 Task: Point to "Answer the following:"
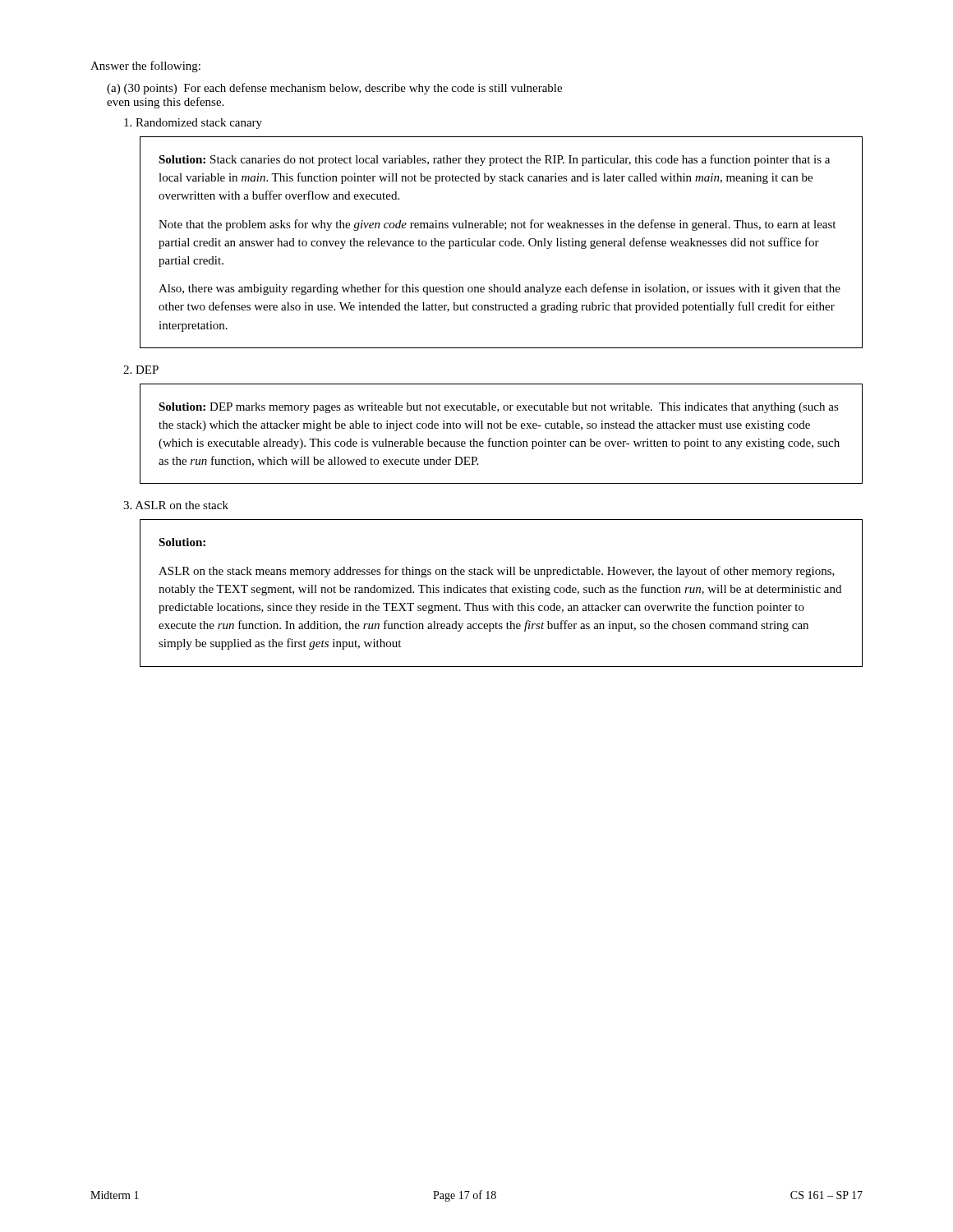click(x=146, y=66)
